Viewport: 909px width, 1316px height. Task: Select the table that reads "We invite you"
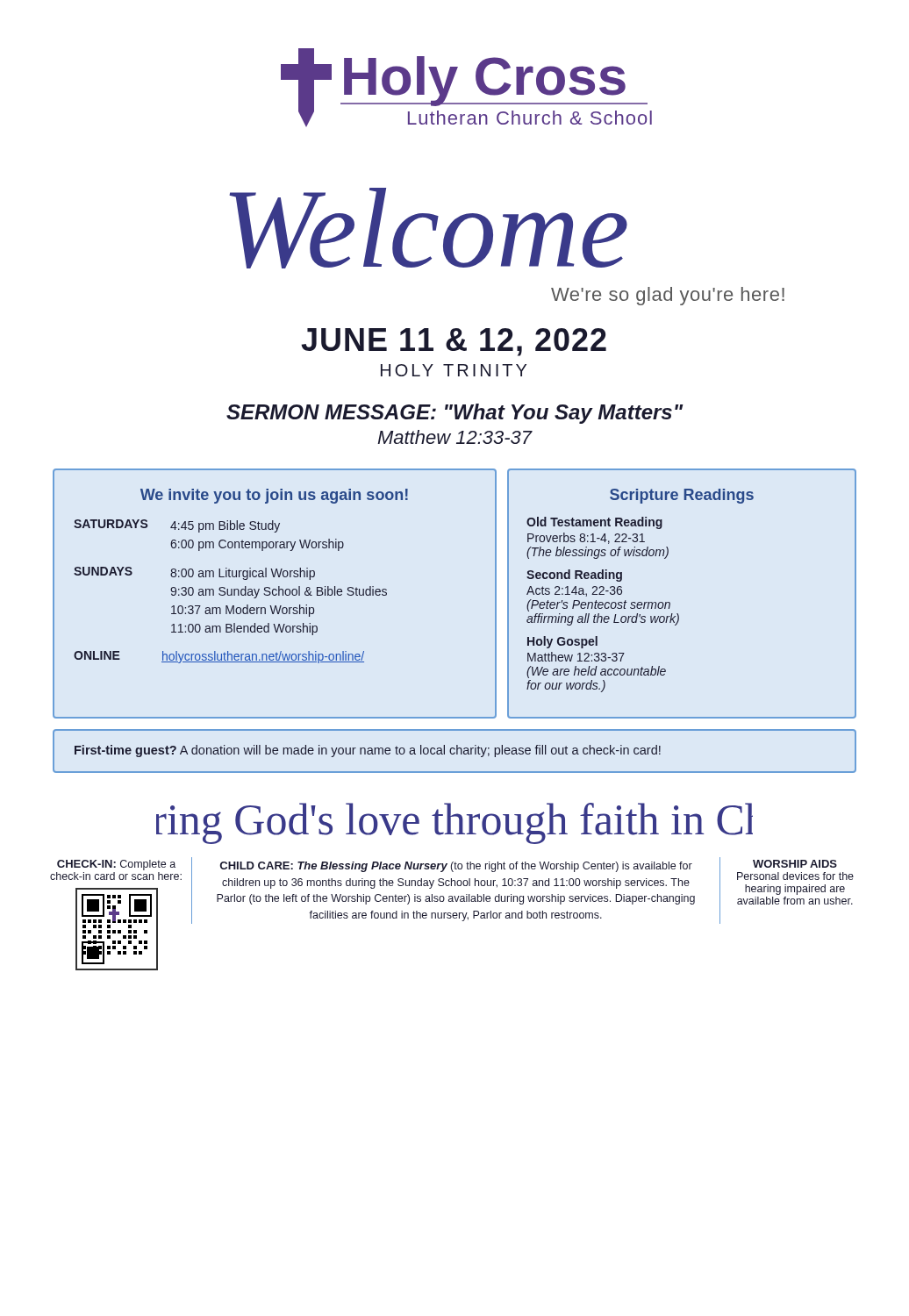[275, 594]
